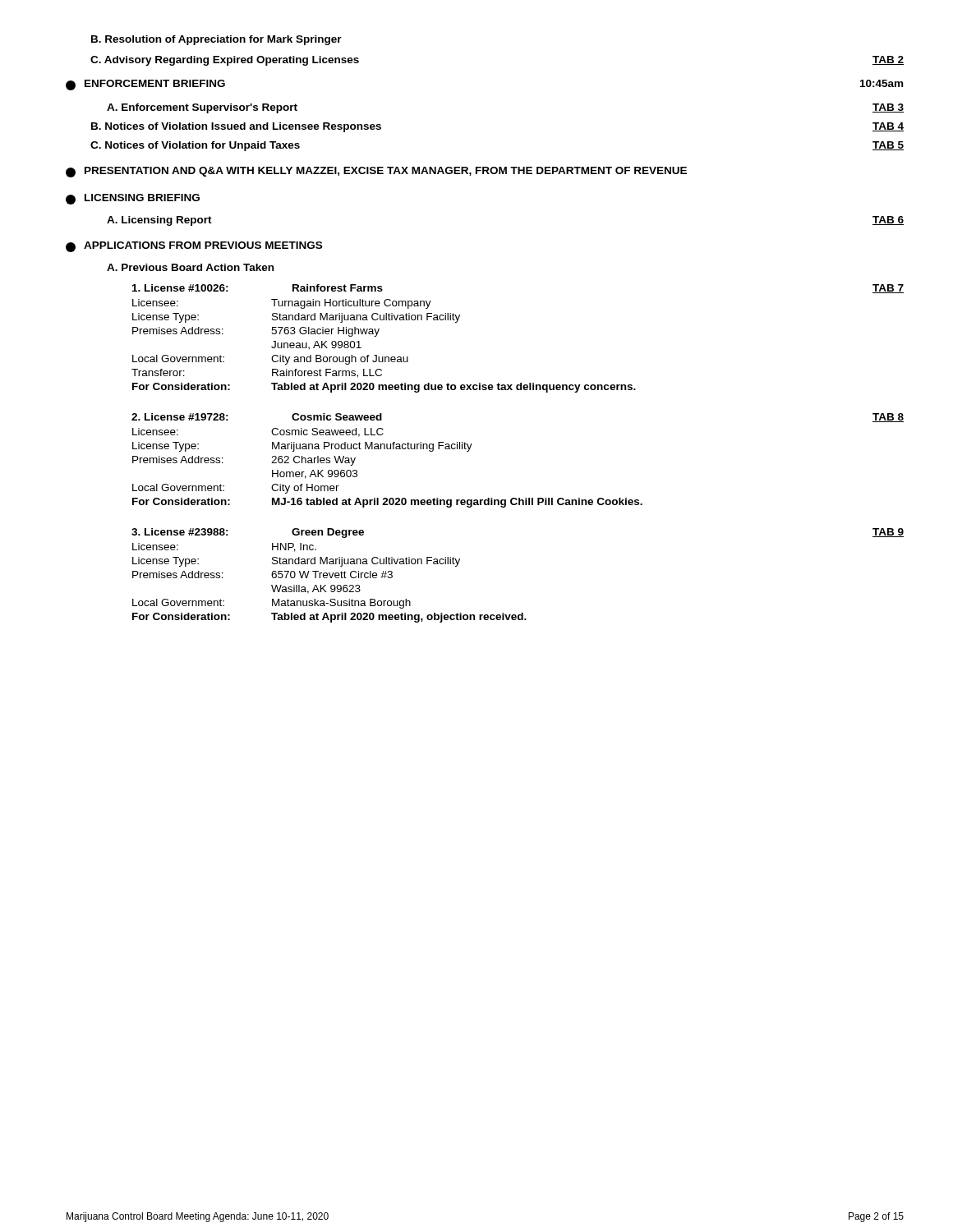Select the text block starting "3. License #23988: Green Degree"
Image resolution: width=953 pixels, height=1232 pixels.
coord(182,533)
